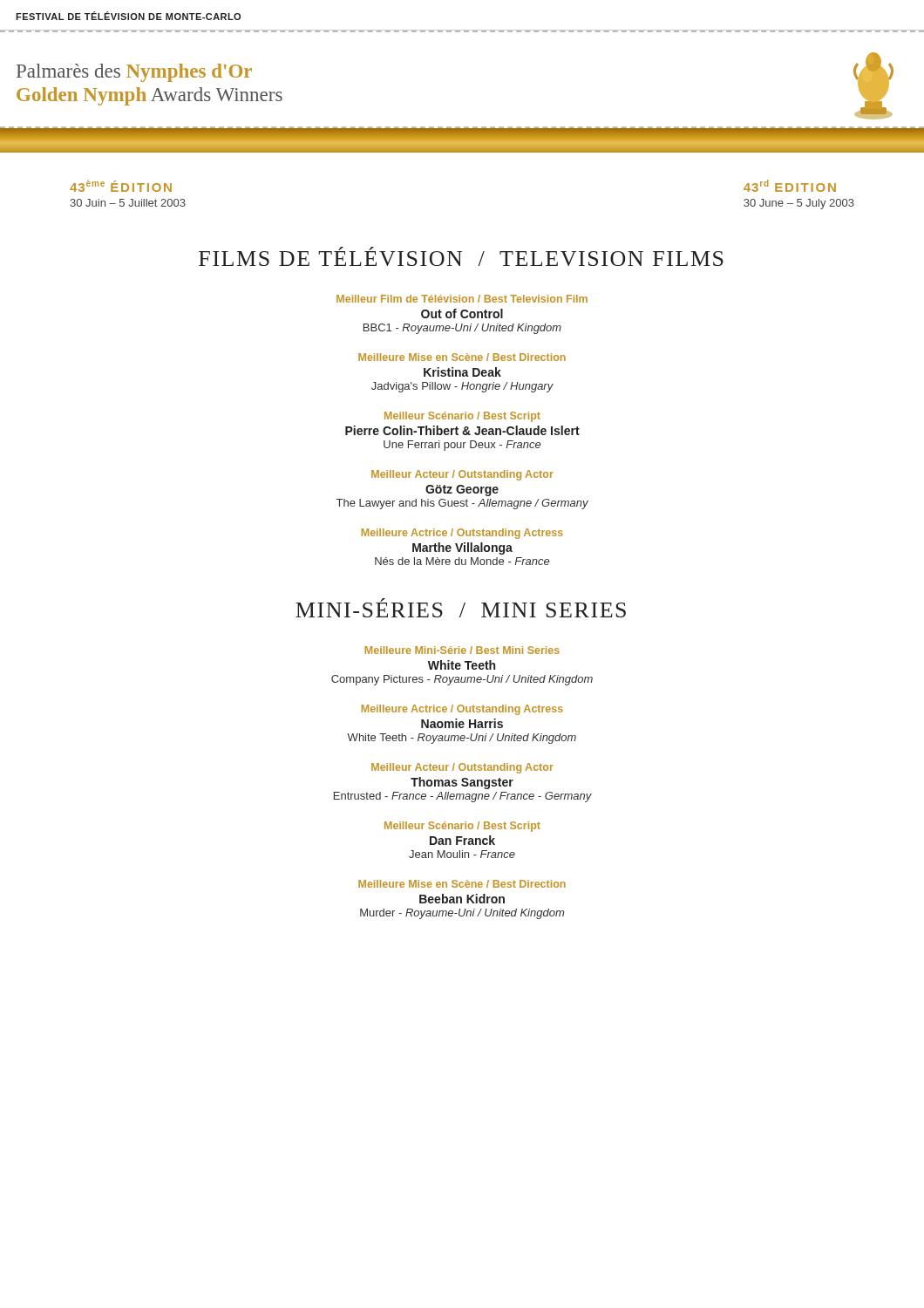Navigate to the element starting "43rd EDITION 30 June"

799,194
